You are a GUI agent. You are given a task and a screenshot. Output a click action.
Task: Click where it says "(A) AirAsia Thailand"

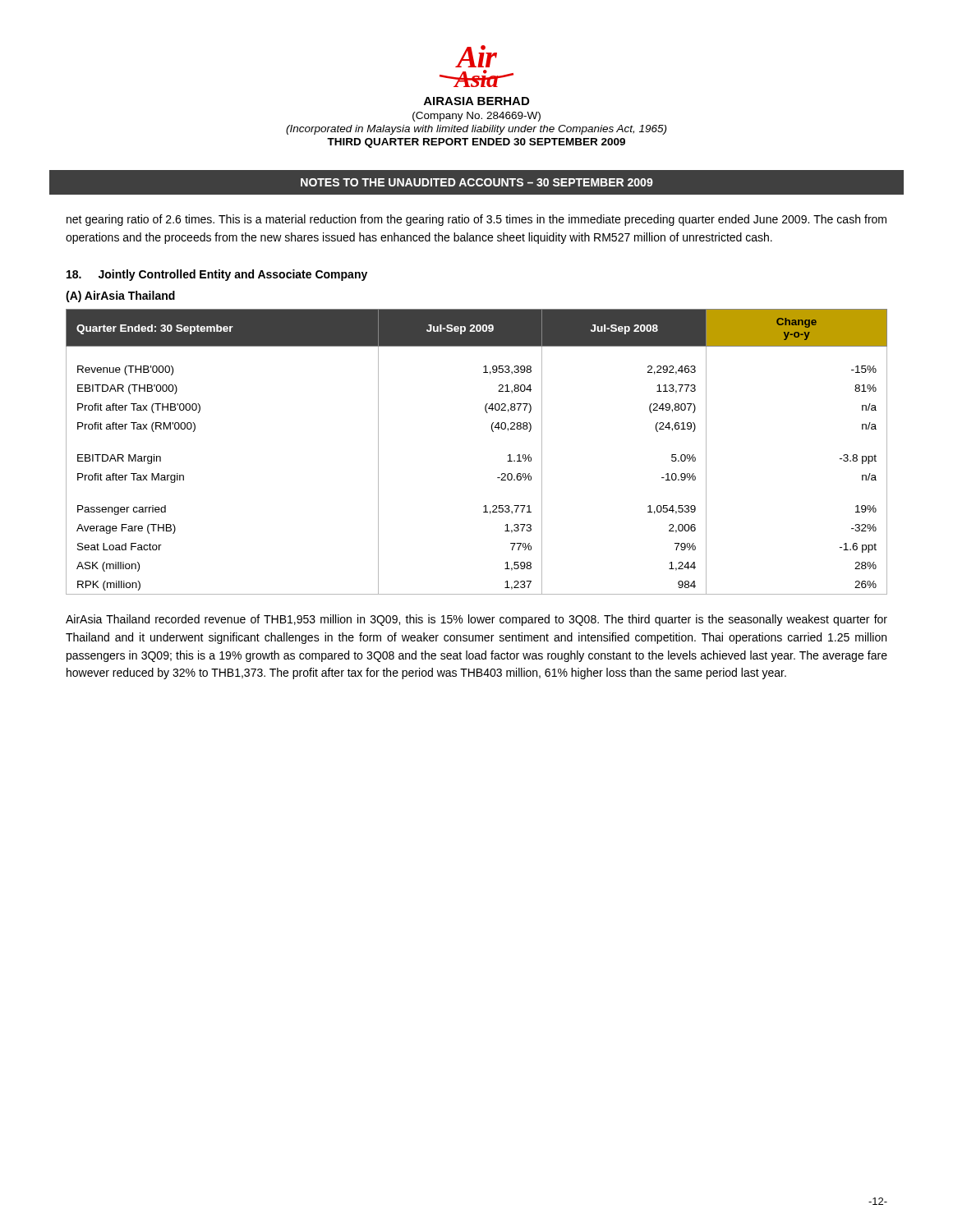click(x=121, y=296)
